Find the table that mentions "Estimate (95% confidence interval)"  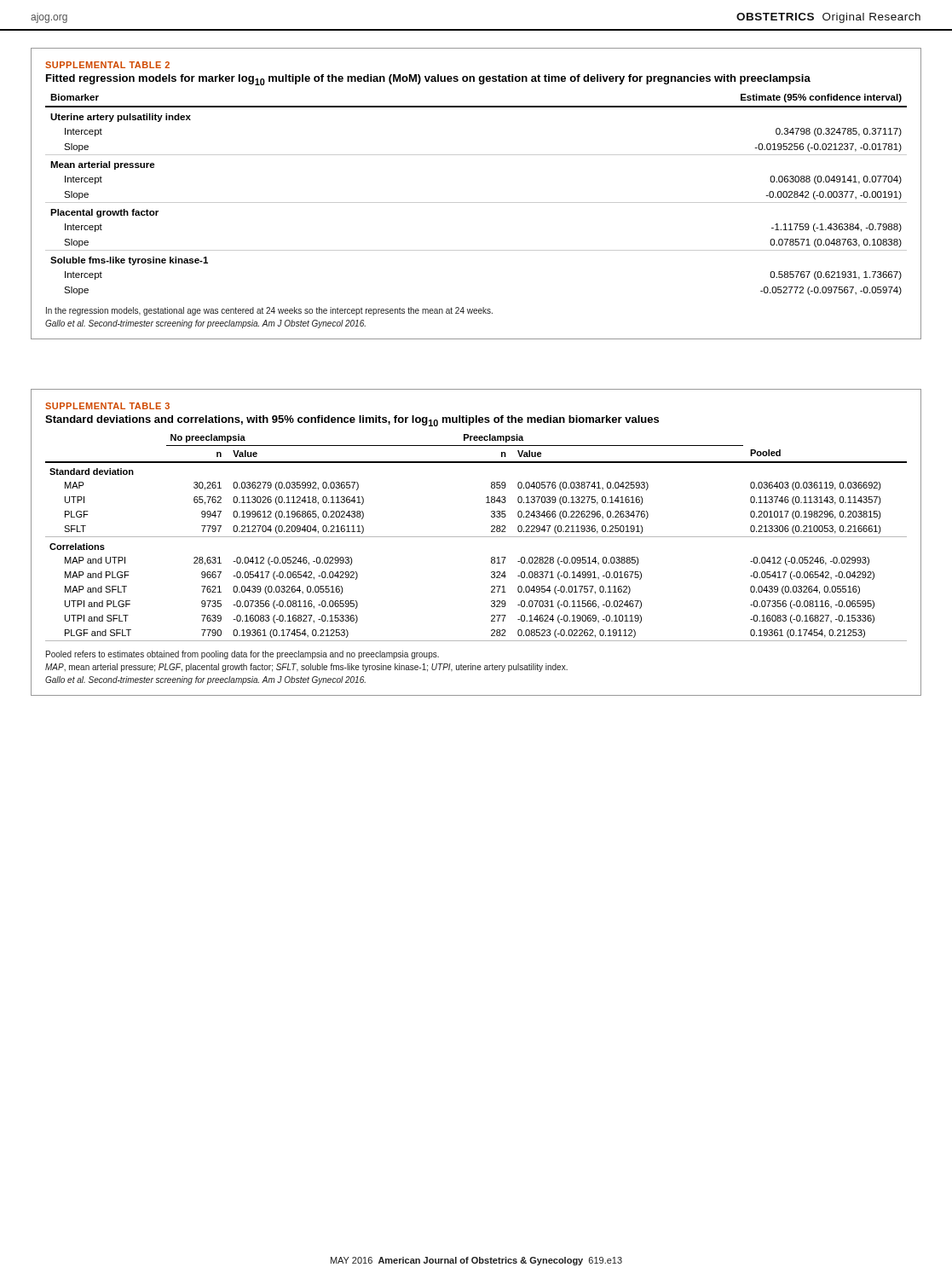(476, 209)
